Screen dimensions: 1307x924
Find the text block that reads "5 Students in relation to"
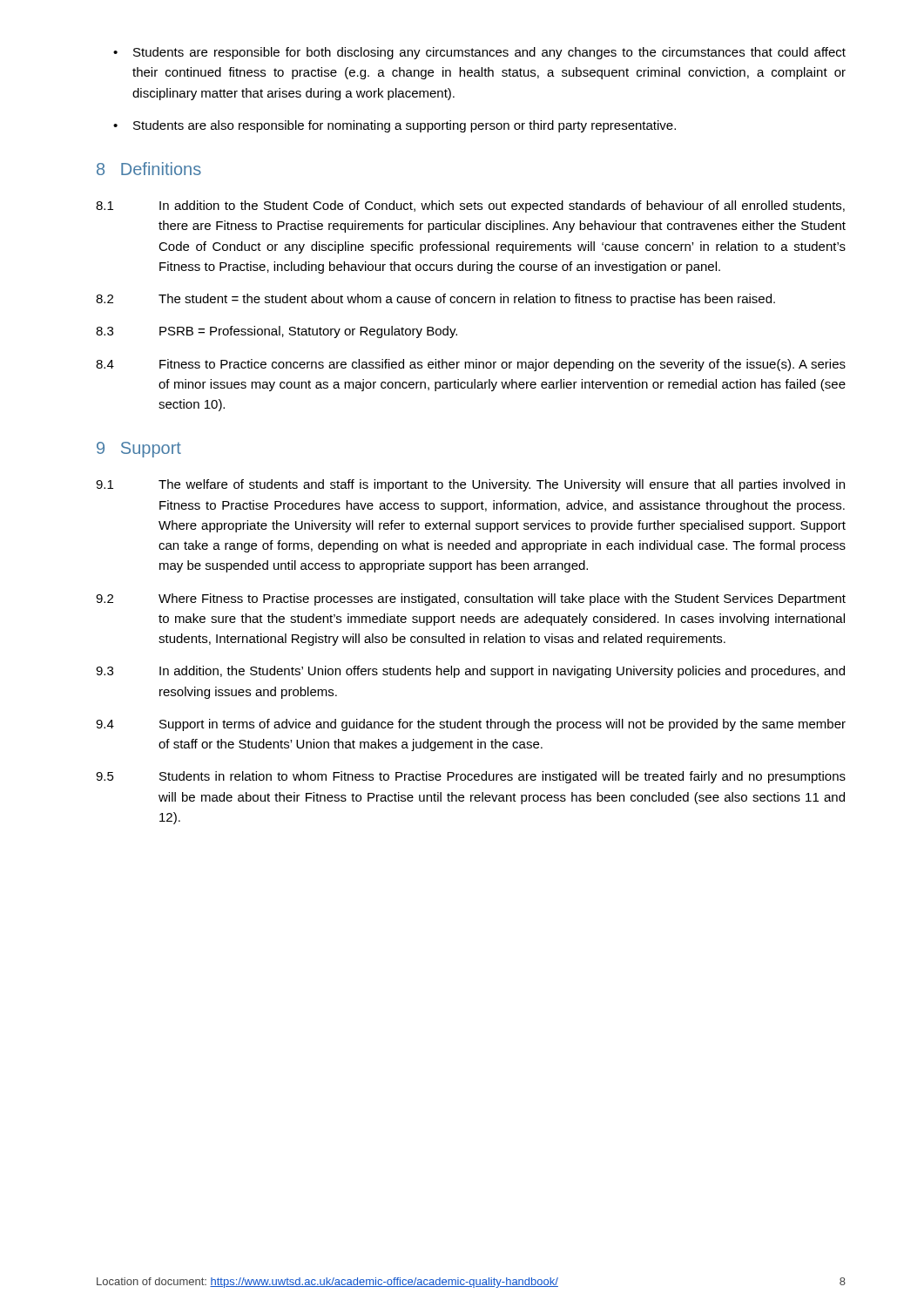tap(471, 797)
